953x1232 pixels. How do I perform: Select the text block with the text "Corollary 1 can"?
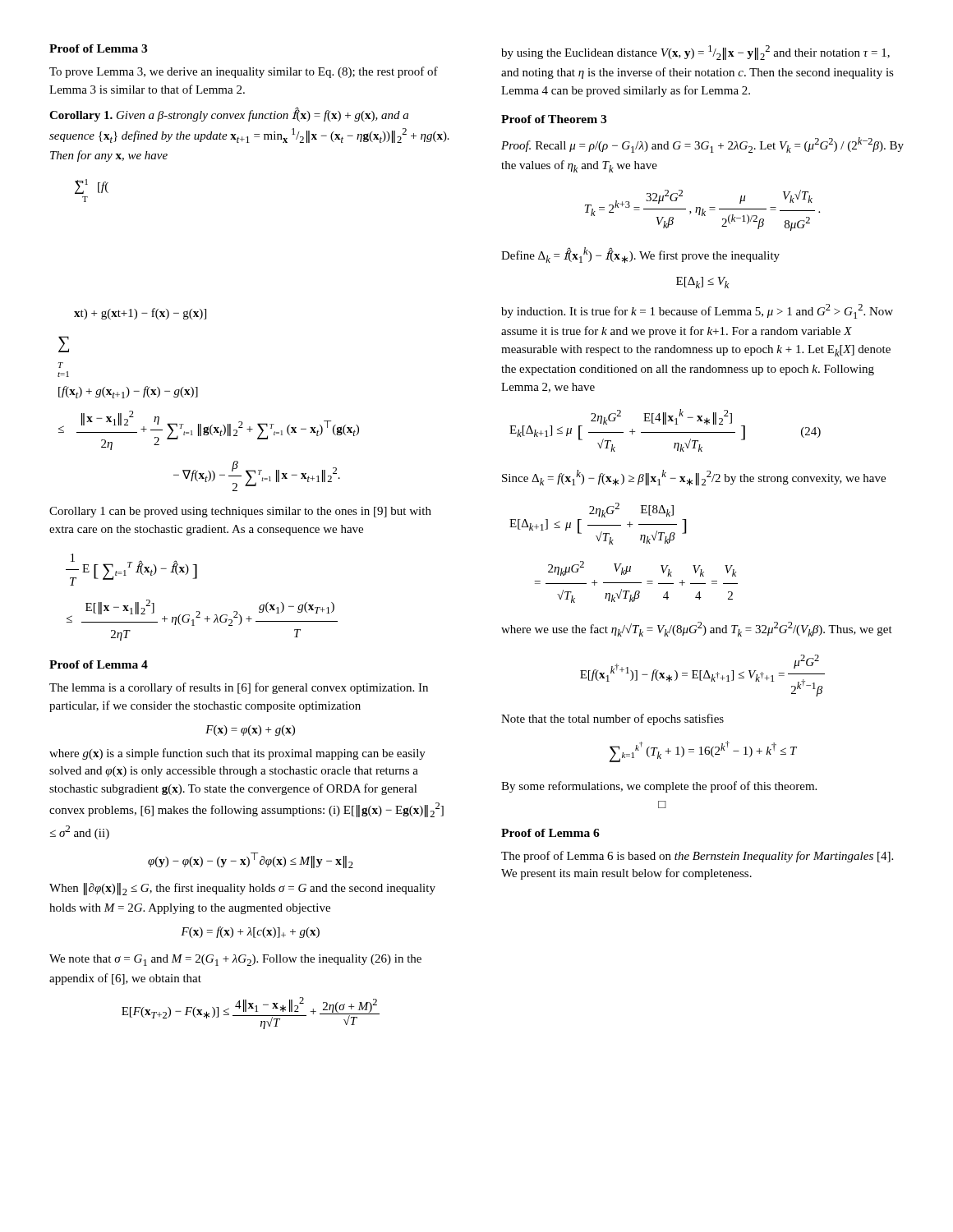click(240, 520)
